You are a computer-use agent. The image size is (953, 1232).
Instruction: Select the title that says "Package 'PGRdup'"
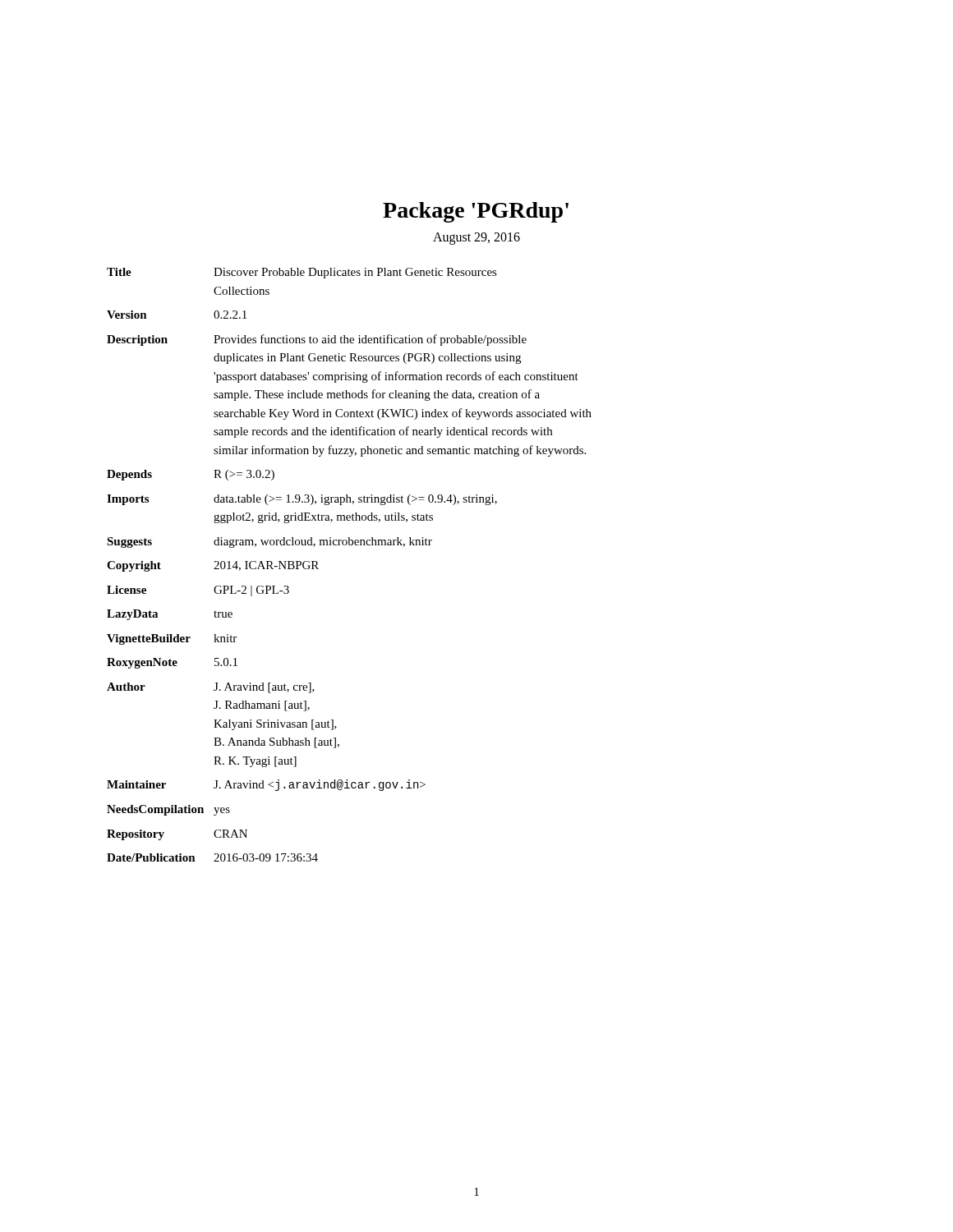476,210
